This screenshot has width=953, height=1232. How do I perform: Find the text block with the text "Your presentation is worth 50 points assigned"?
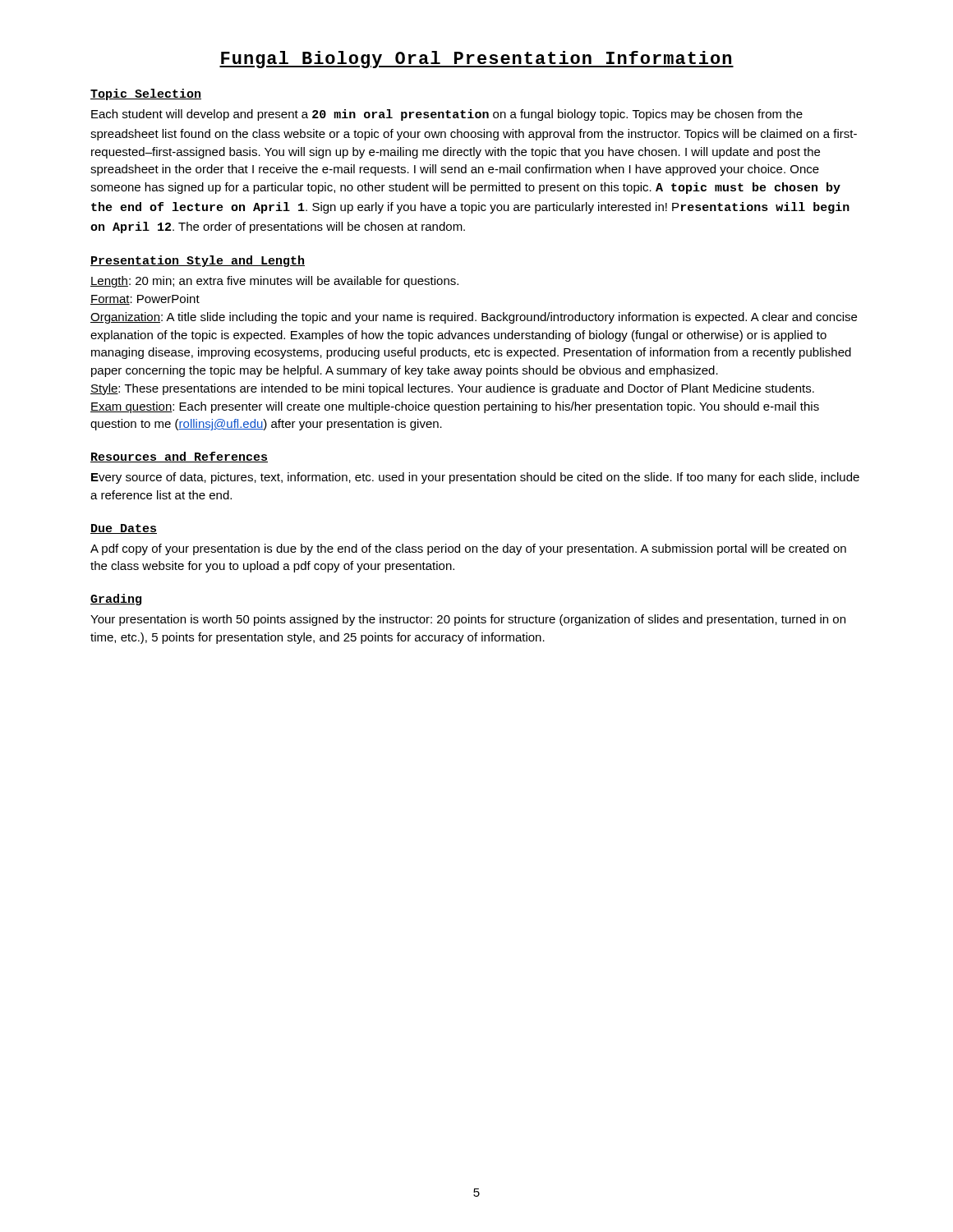468,628
